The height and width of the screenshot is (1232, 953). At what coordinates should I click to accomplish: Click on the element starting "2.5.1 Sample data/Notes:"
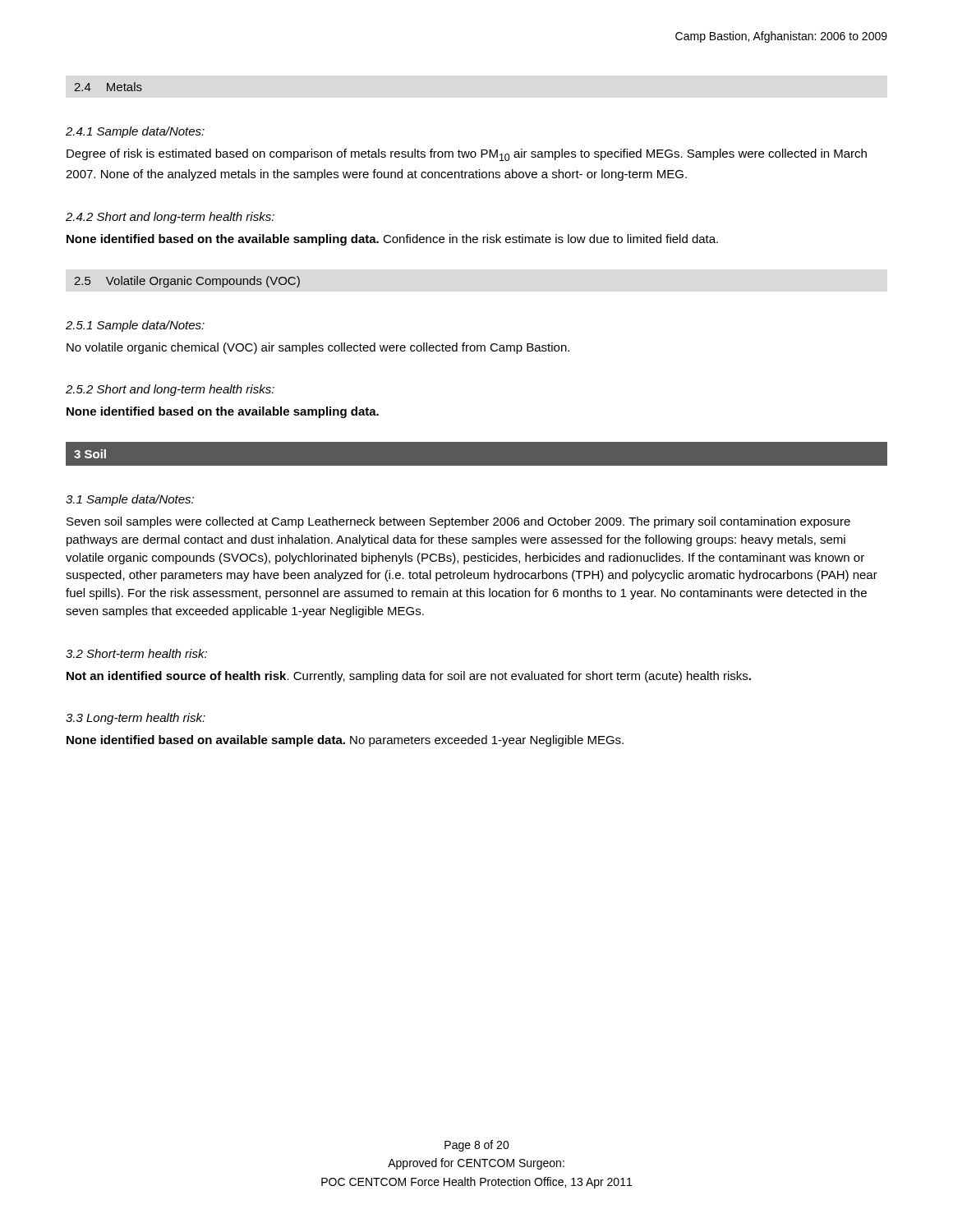[135, 325]
